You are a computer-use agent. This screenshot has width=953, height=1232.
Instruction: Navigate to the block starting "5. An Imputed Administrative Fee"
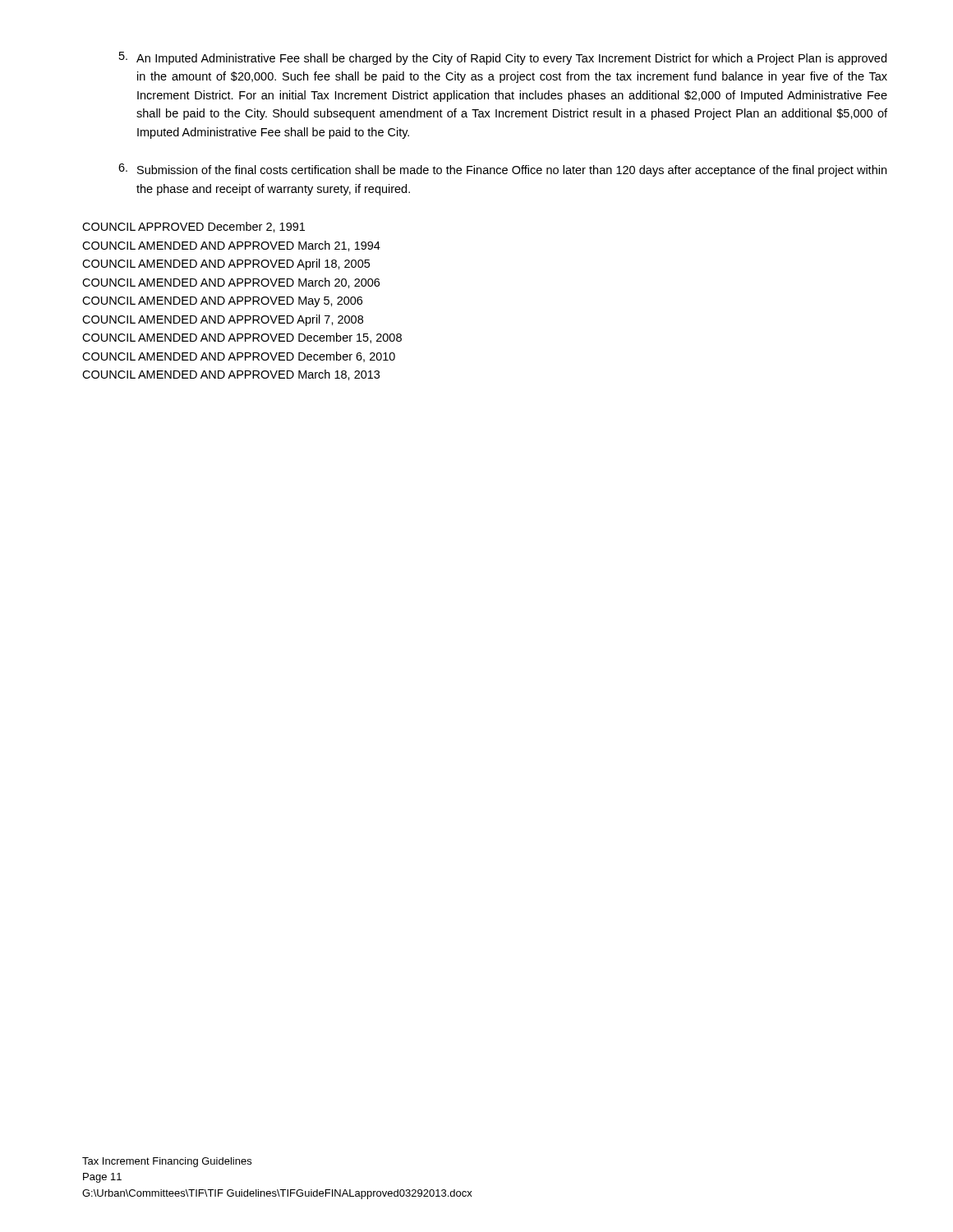point(485,95)
